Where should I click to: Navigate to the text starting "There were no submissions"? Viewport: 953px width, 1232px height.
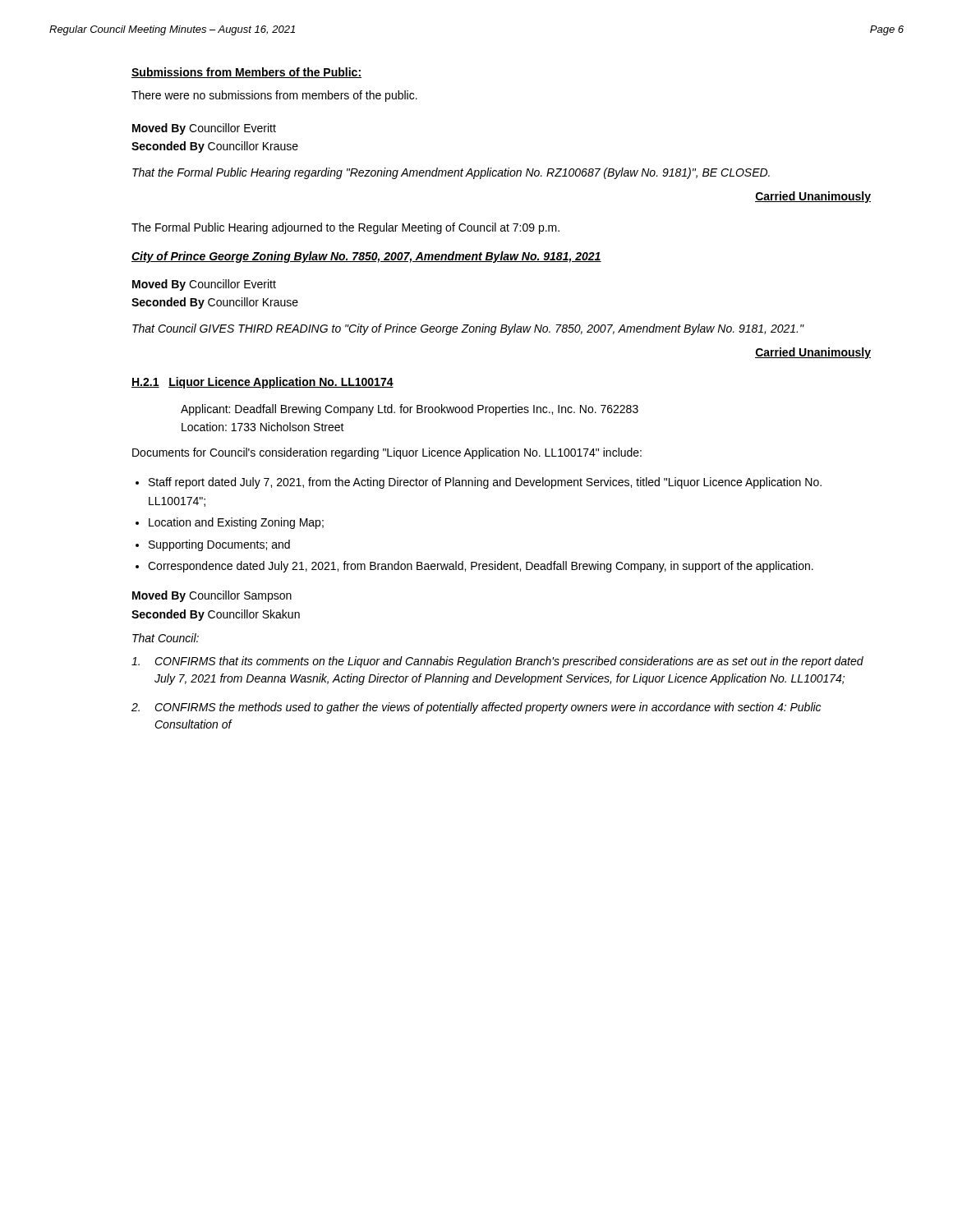click(x=275, y=95)
